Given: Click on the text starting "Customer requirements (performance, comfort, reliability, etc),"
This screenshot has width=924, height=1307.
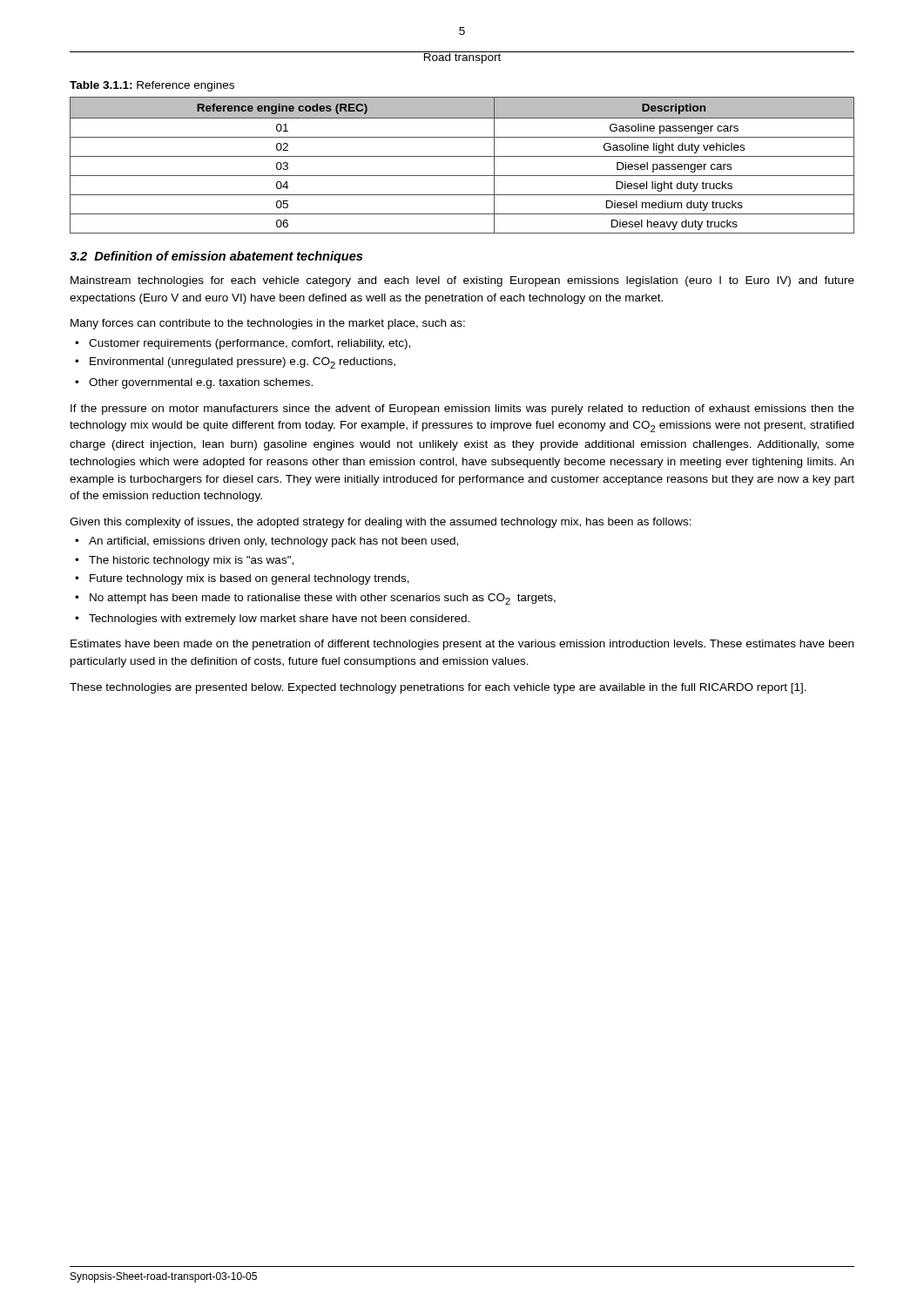Looking at the screenshot, I should [250, 343].
